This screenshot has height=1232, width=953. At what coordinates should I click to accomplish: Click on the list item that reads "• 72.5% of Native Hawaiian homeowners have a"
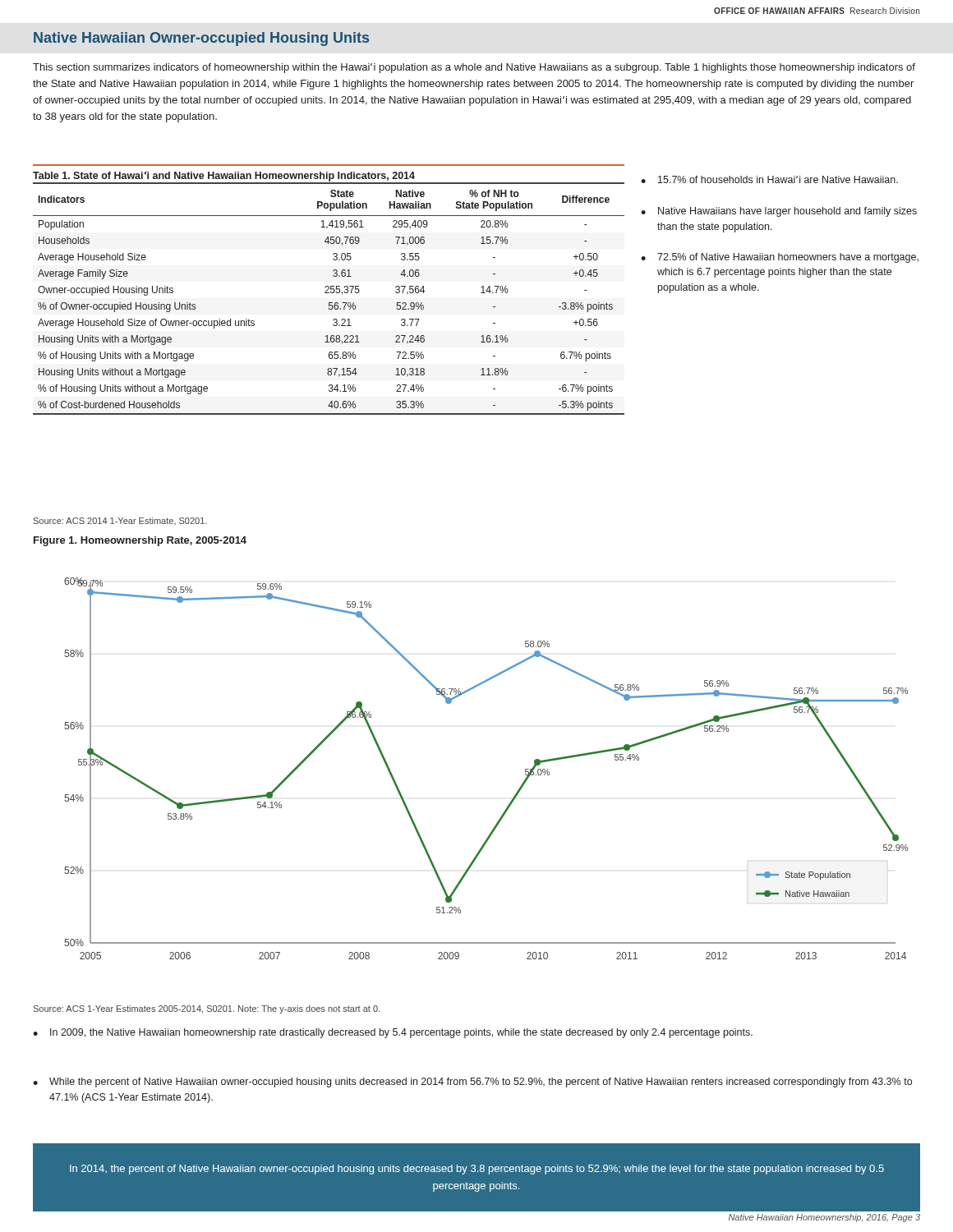pos(780,272)
